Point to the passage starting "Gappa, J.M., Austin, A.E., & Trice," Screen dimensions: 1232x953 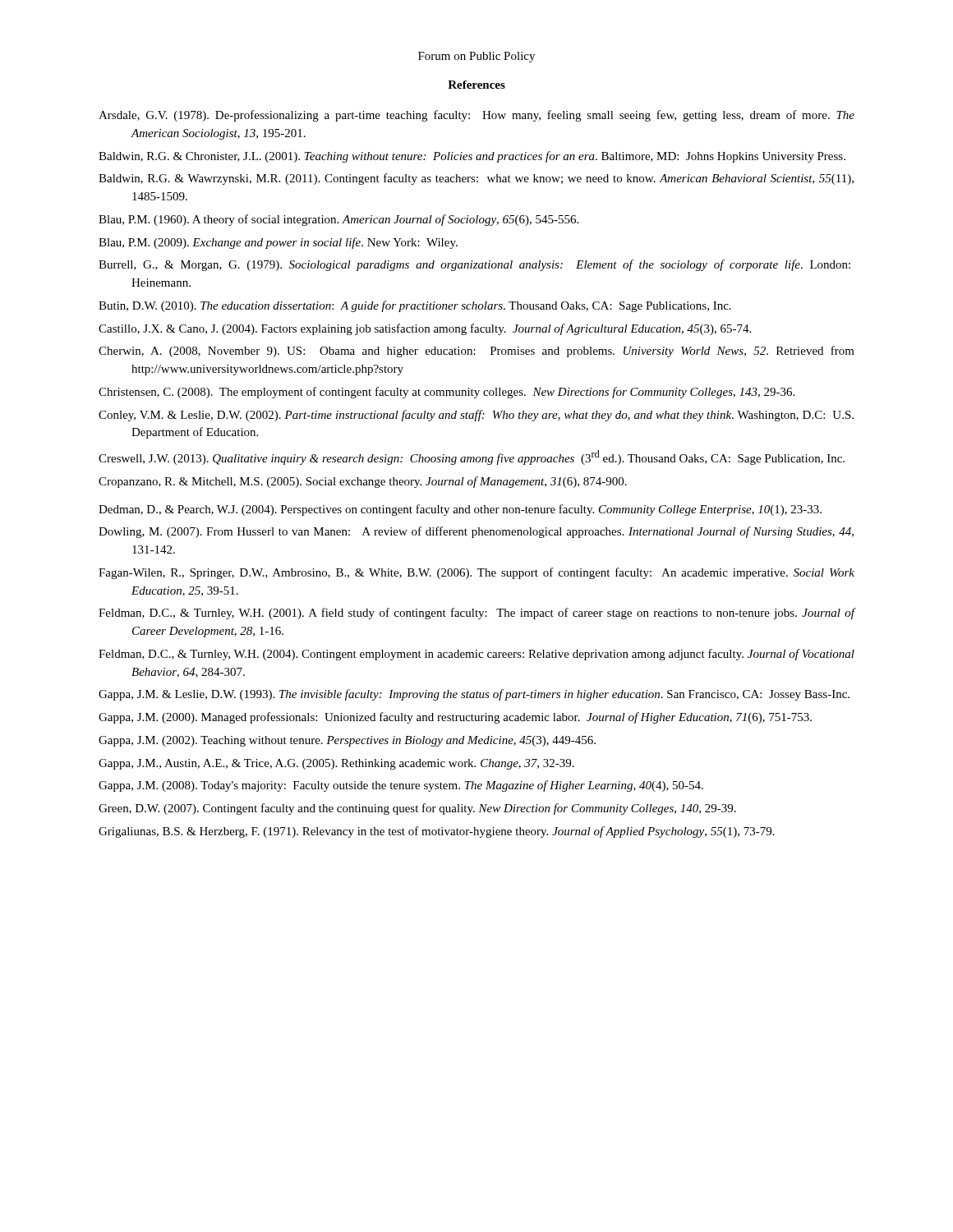click(x=337, y=763)
